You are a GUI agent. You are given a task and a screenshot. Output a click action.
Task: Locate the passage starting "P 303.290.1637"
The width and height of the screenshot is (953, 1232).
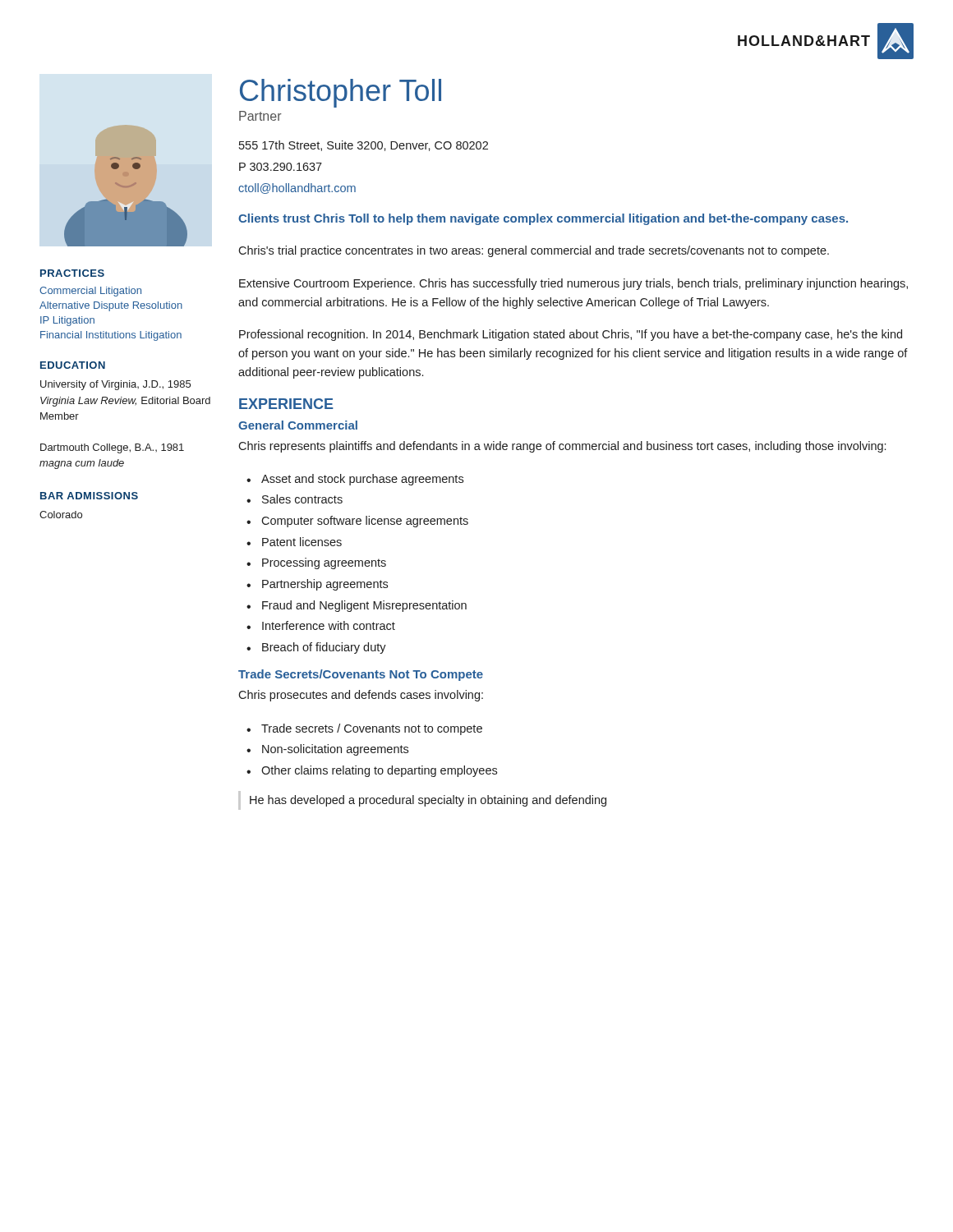click(x=280, y=167)
